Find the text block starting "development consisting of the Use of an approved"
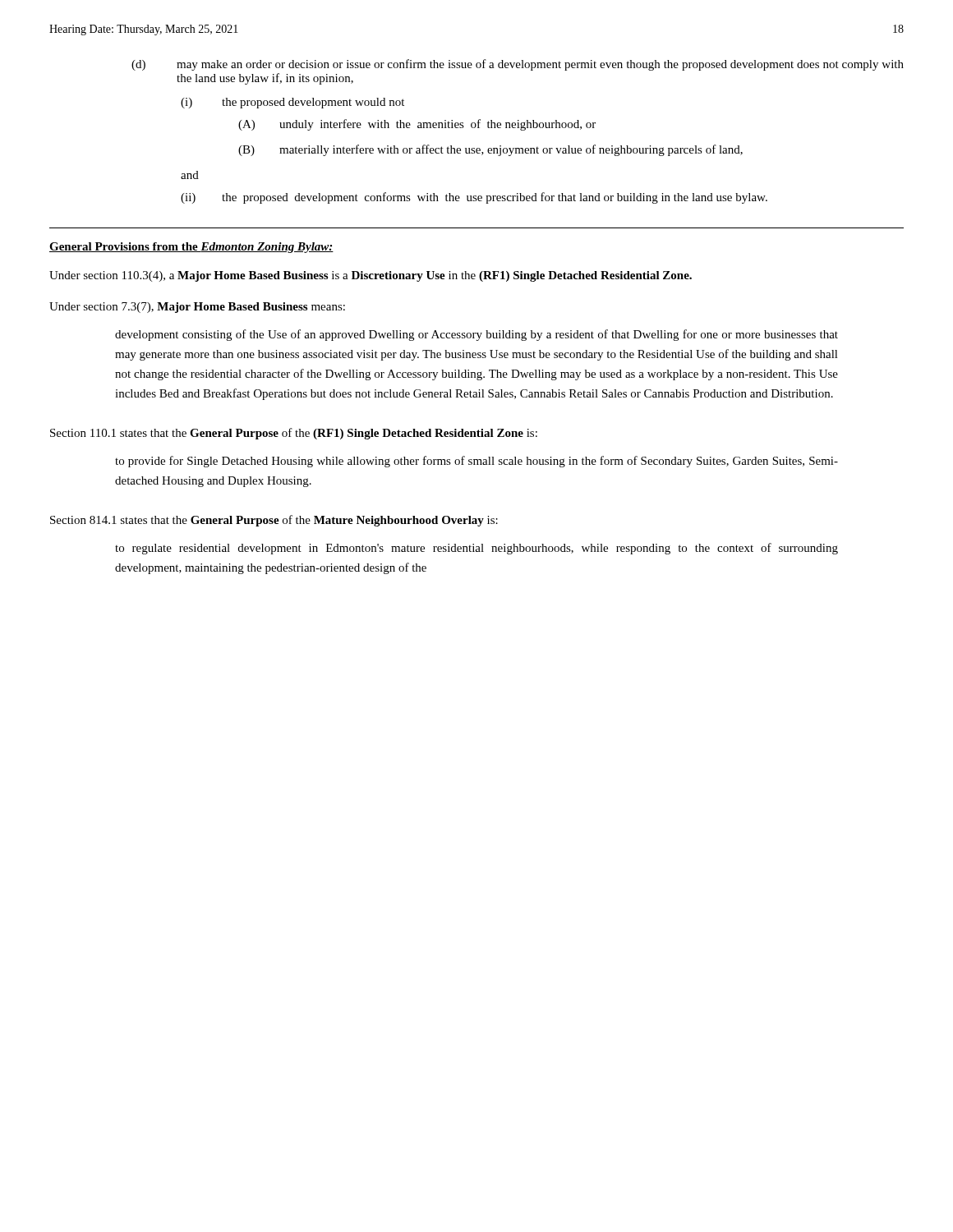 pyautogui.click(x=476, y=364)
